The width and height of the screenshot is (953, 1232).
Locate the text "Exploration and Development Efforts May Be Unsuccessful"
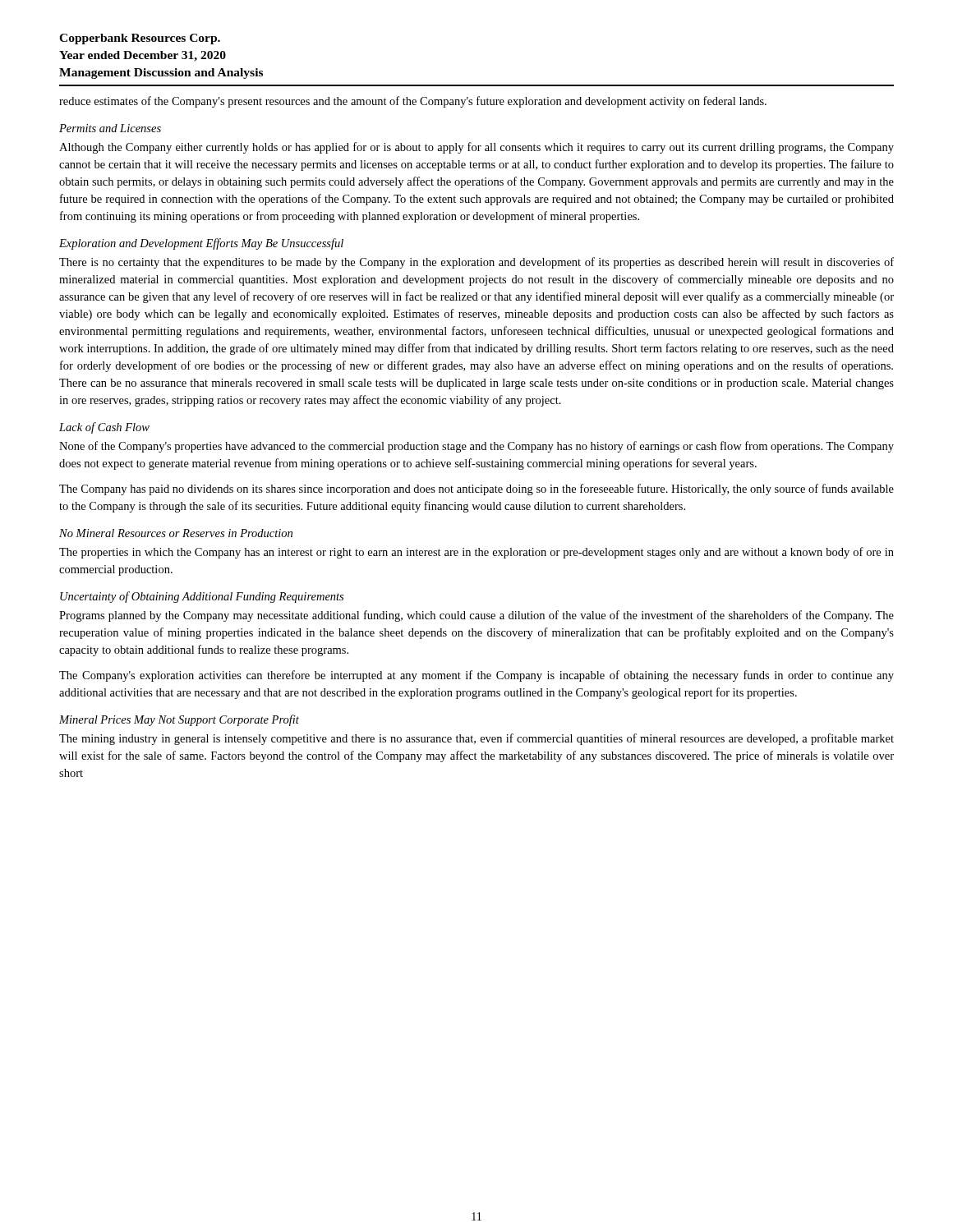pos(201,244)
